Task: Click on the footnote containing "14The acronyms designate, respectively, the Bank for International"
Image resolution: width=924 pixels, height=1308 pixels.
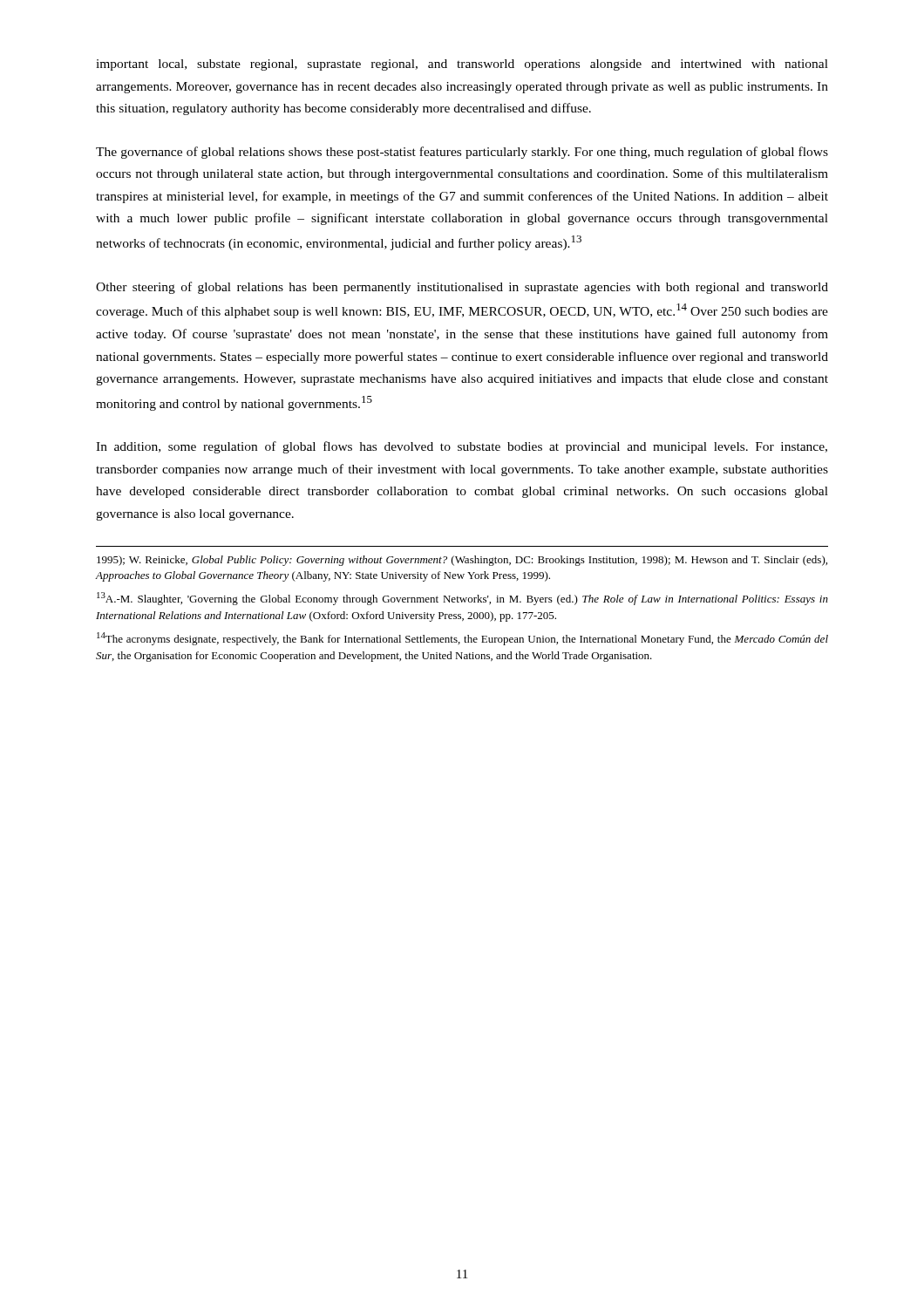Action: (x=462, y=646)
